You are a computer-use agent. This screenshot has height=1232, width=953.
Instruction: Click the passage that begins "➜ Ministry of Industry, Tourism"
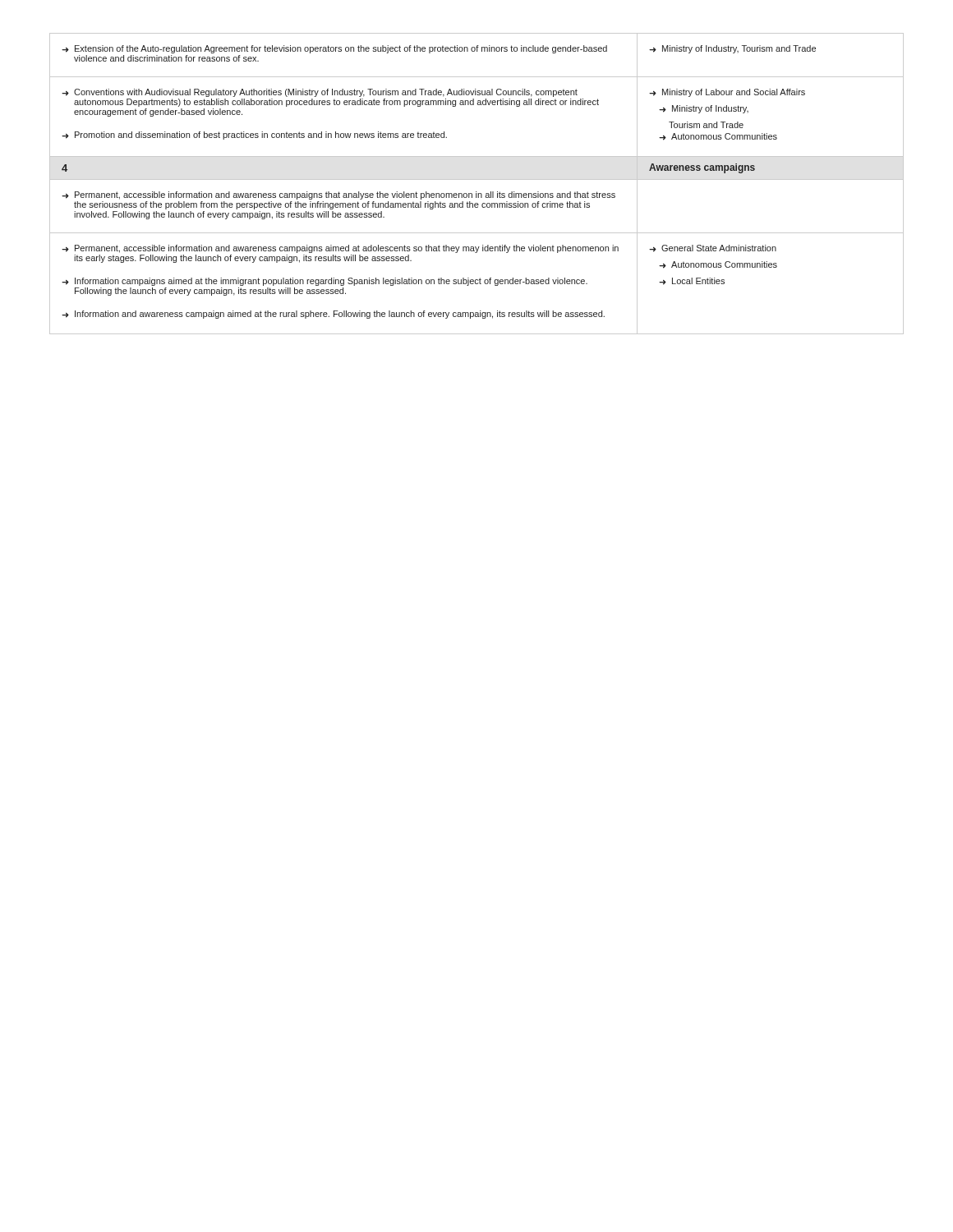point(770,49)
